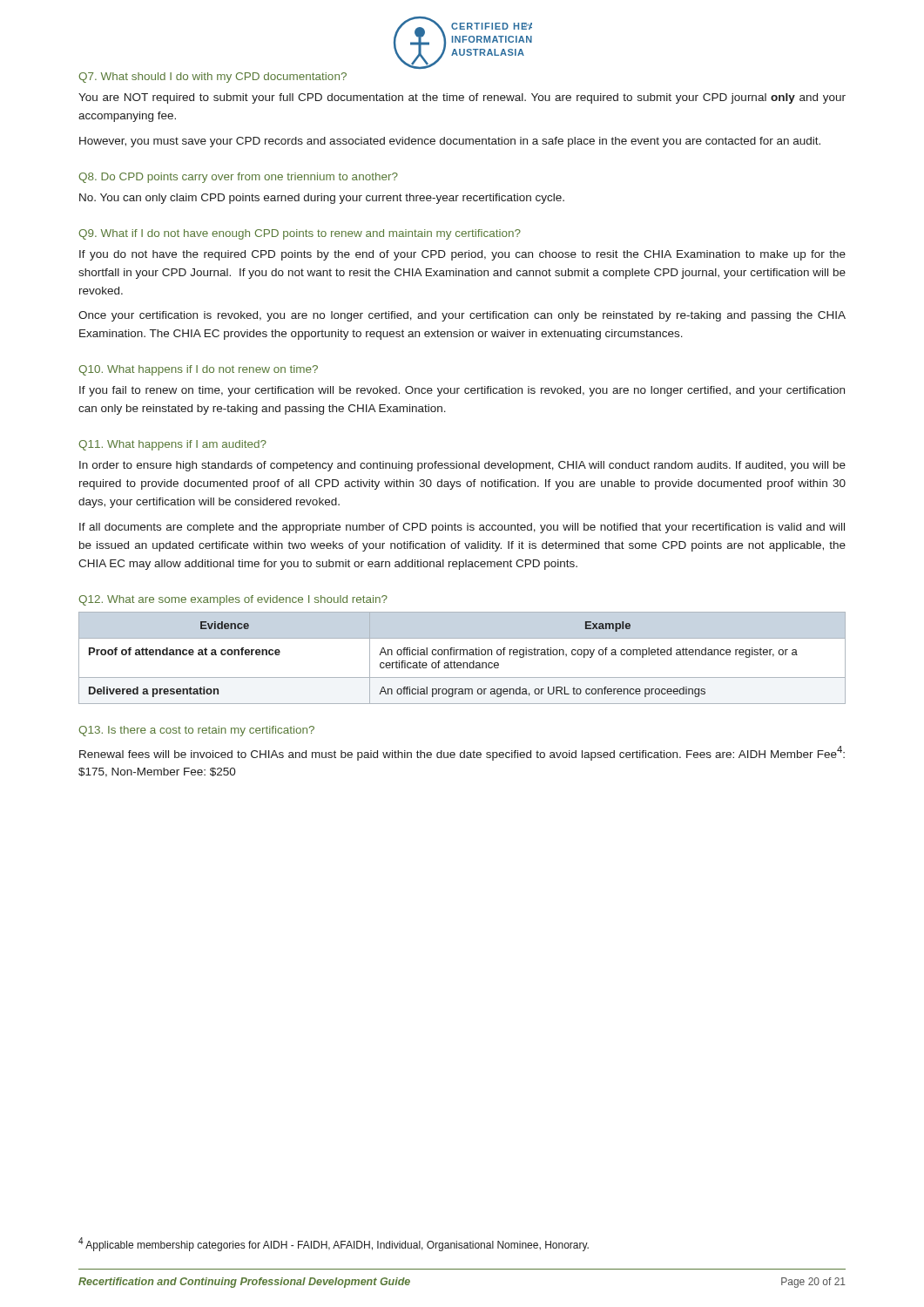Locate the logo
Viewport: 924px width, 1307px height.
tap(462, 44)
